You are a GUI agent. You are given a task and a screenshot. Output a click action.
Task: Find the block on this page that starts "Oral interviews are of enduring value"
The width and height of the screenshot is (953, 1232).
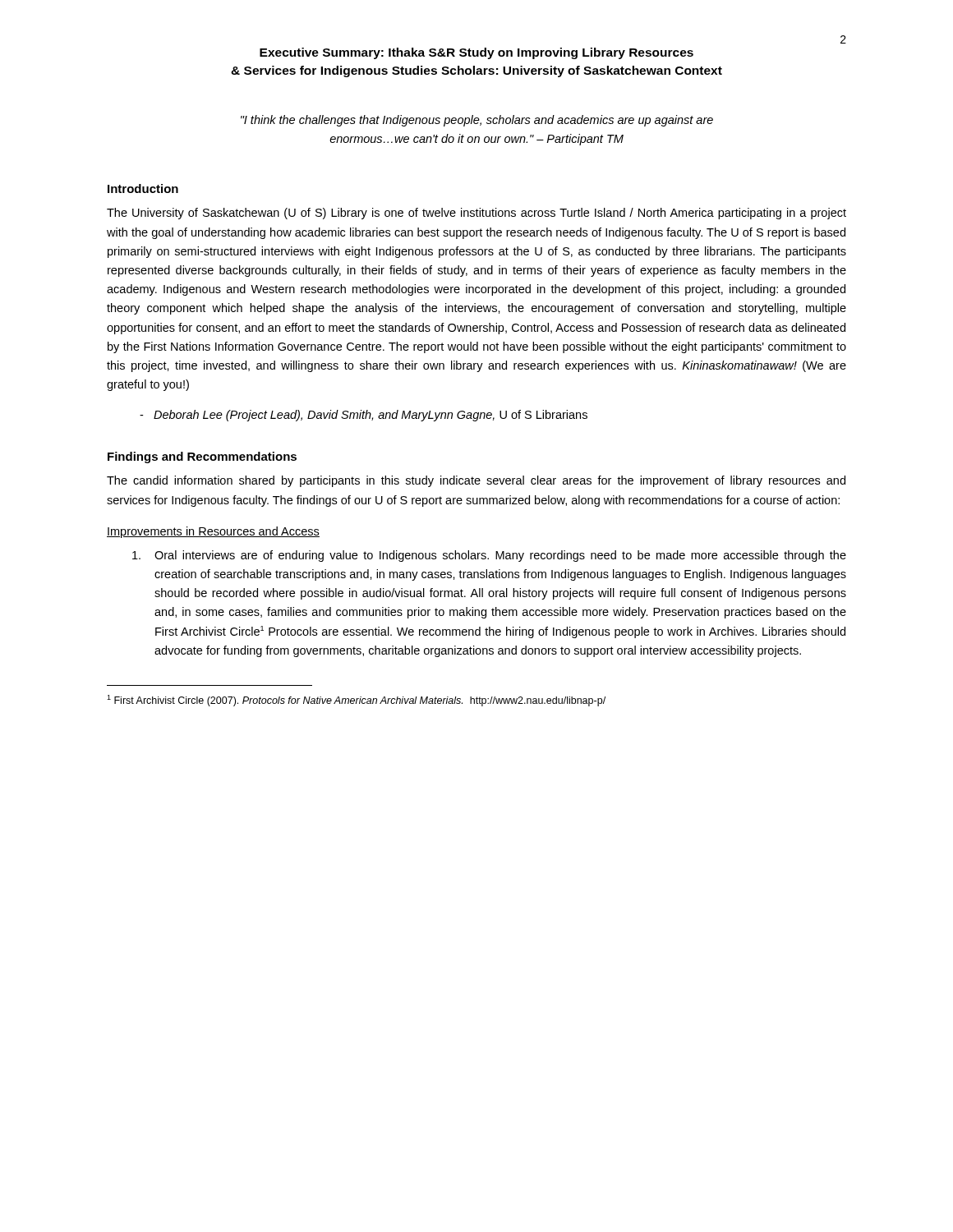pos(489,603)
